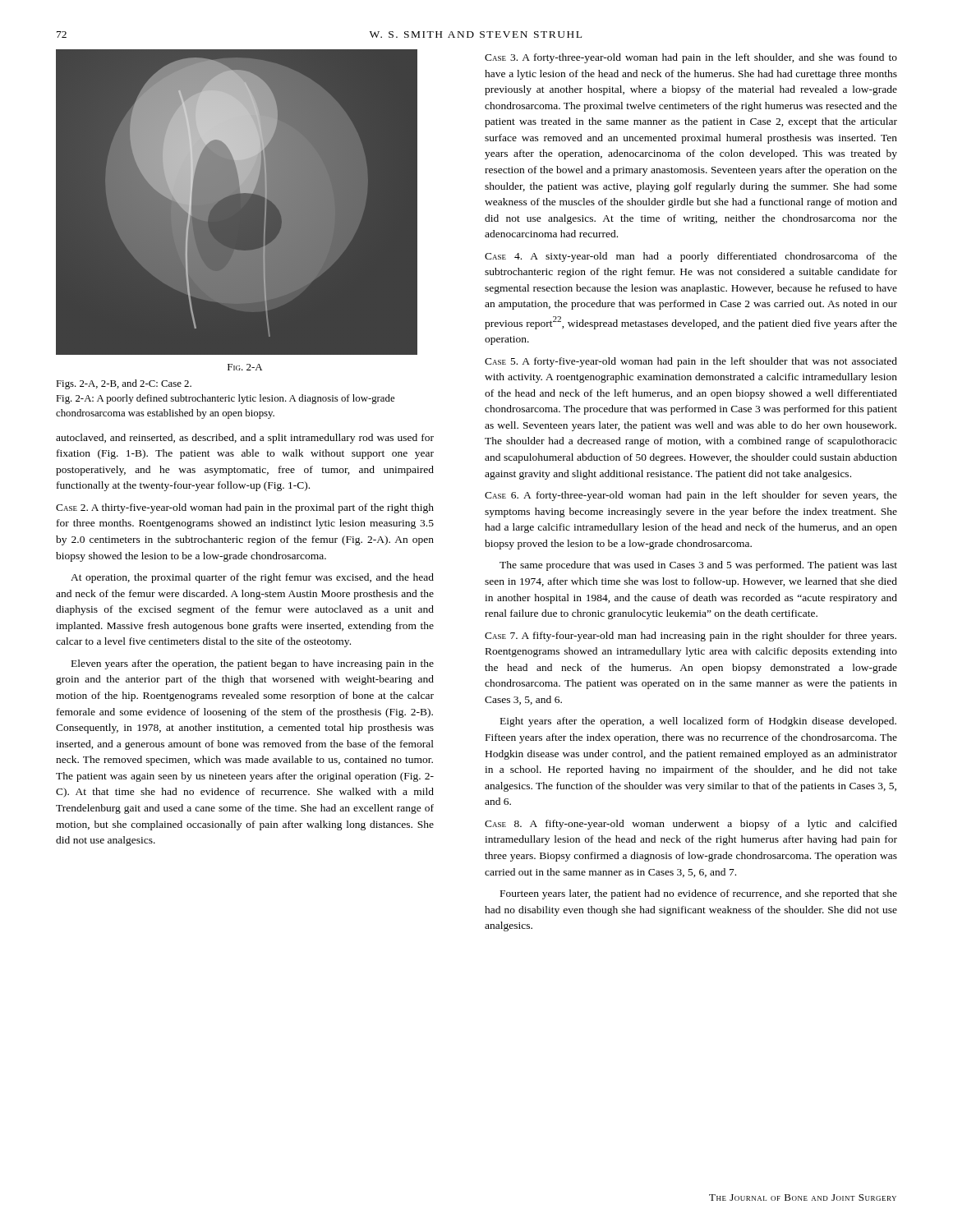953x1232 pixels.
Task: Locate the text block containing "The same procedure that was"
Action: pyautogui.click(x=691, y=589)
